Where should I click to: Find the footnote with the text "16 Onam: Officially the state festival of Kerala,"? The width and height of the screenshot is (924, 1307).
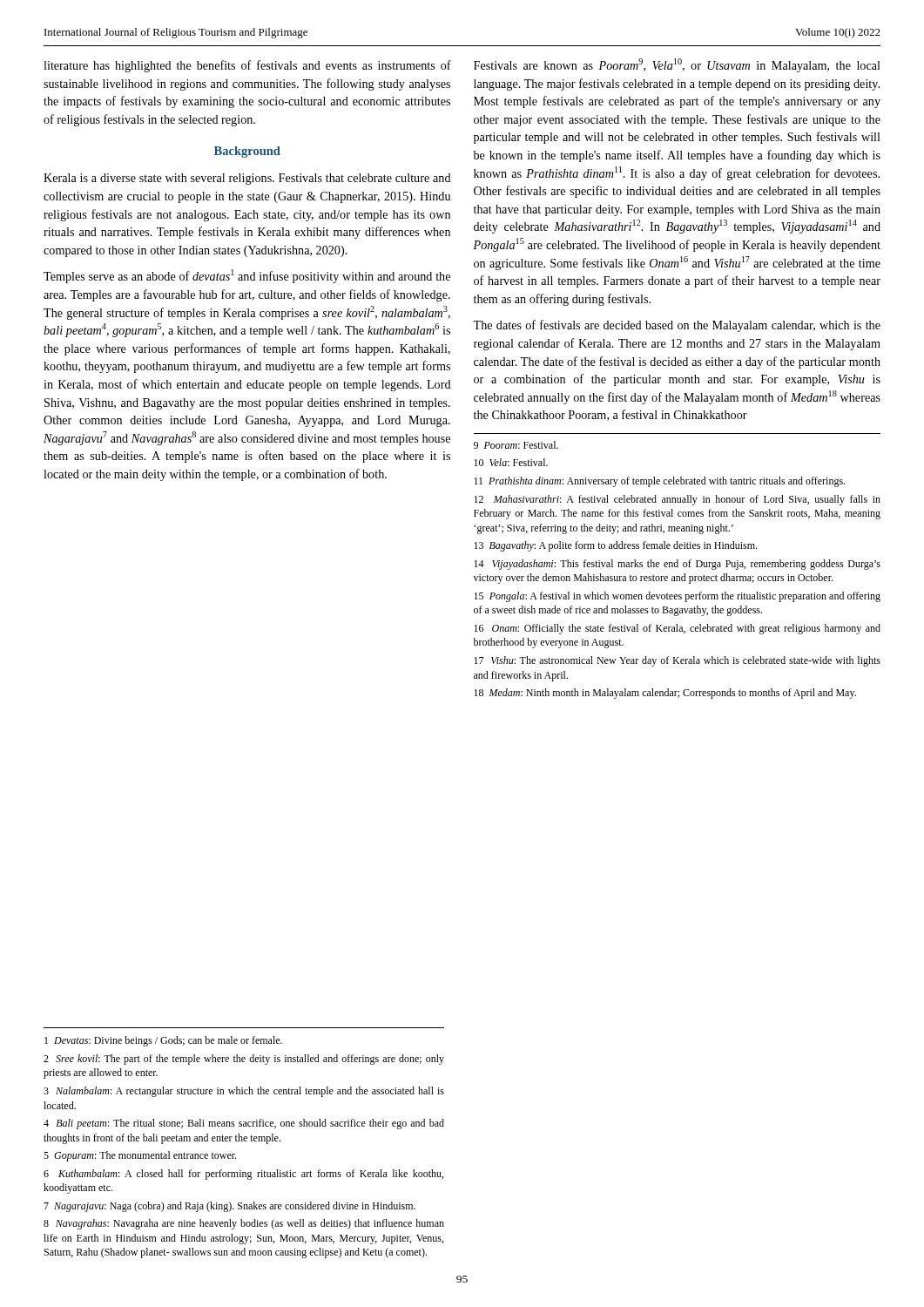click(x=677, y=635)
